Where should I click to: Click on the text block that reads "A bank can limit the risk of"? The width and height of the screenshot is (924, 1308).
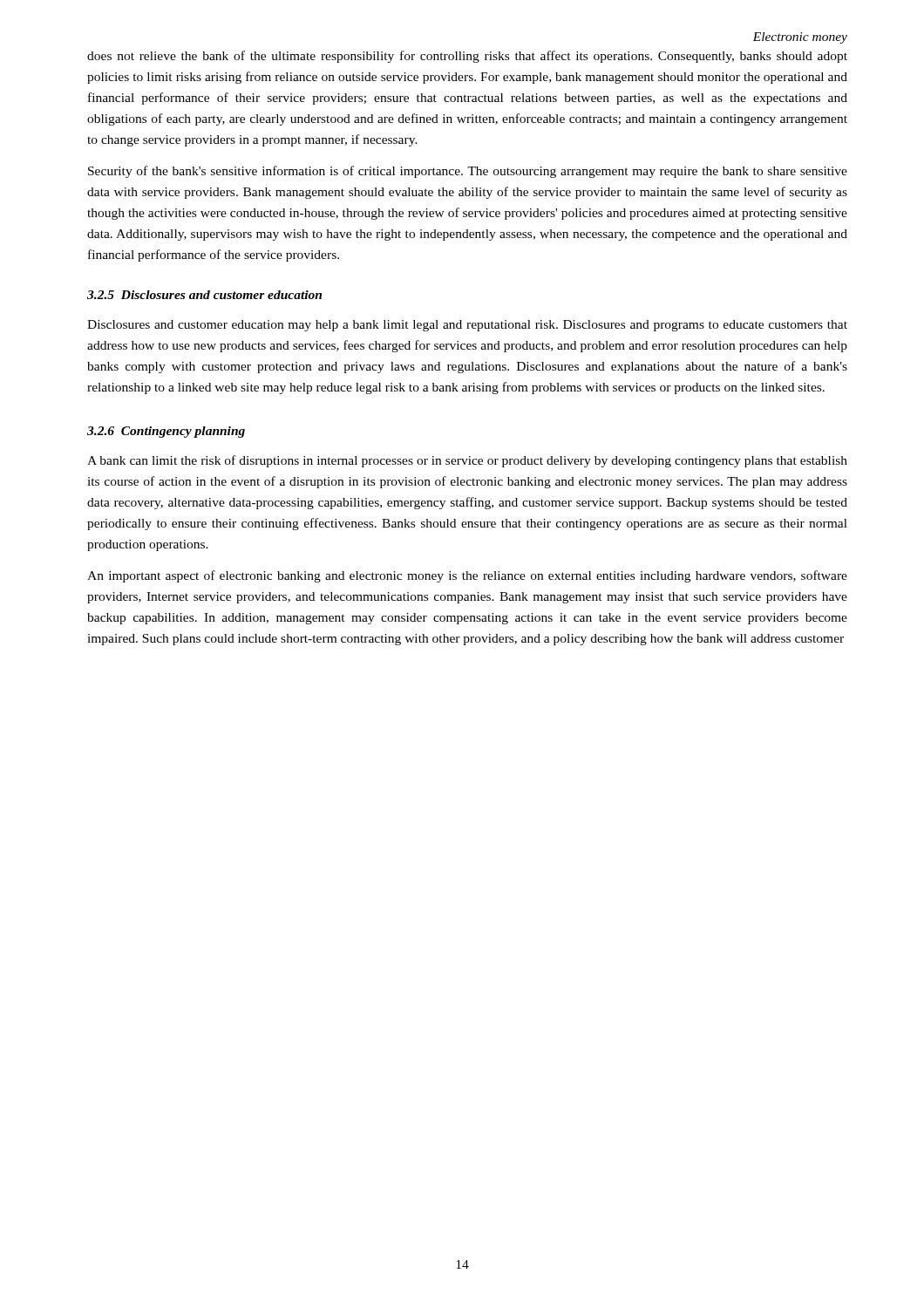(x=467, y=503)
